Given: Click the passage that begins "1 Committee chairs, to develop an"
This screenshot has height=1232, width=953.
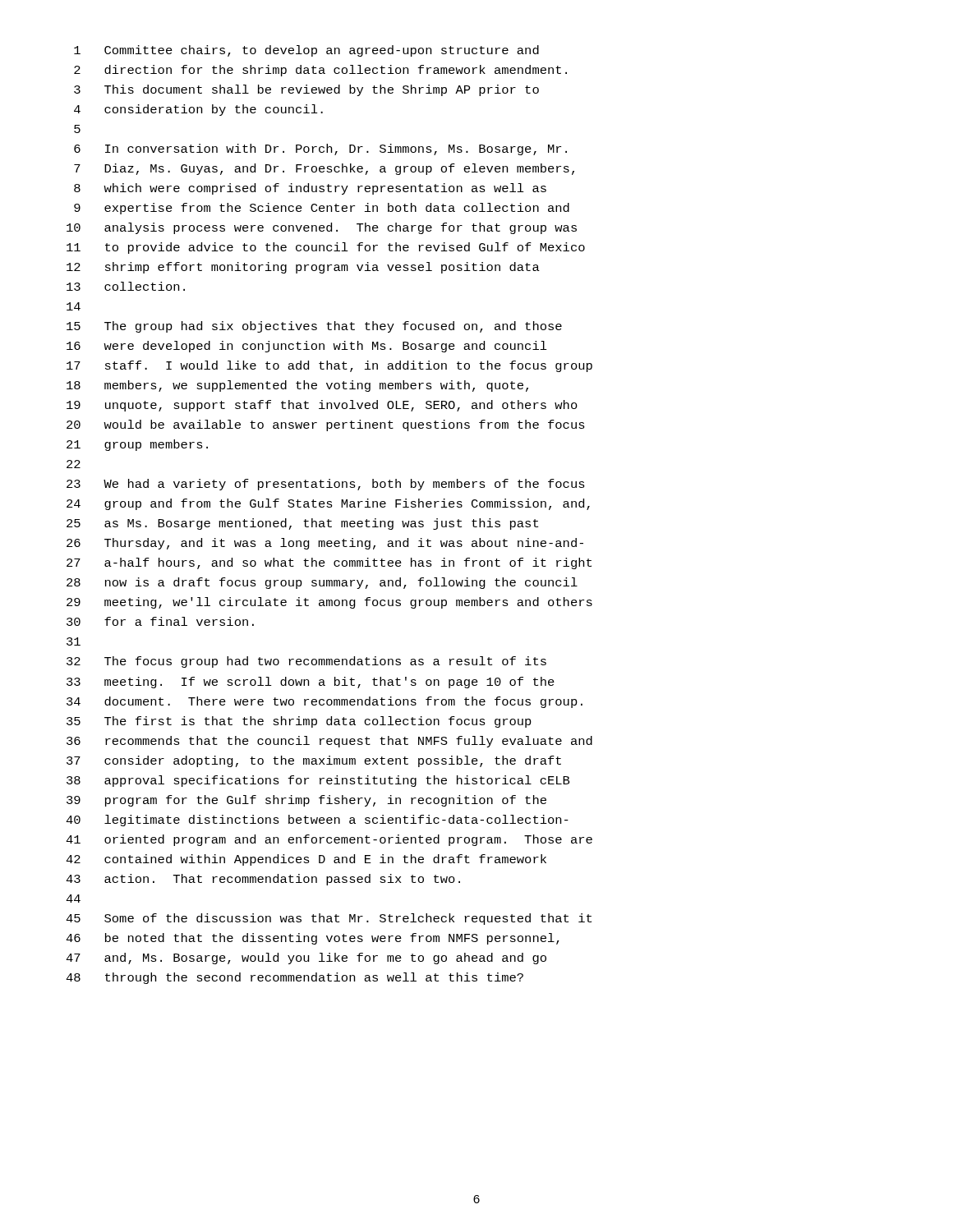Looking at the screenshot, I should point(476,514).
